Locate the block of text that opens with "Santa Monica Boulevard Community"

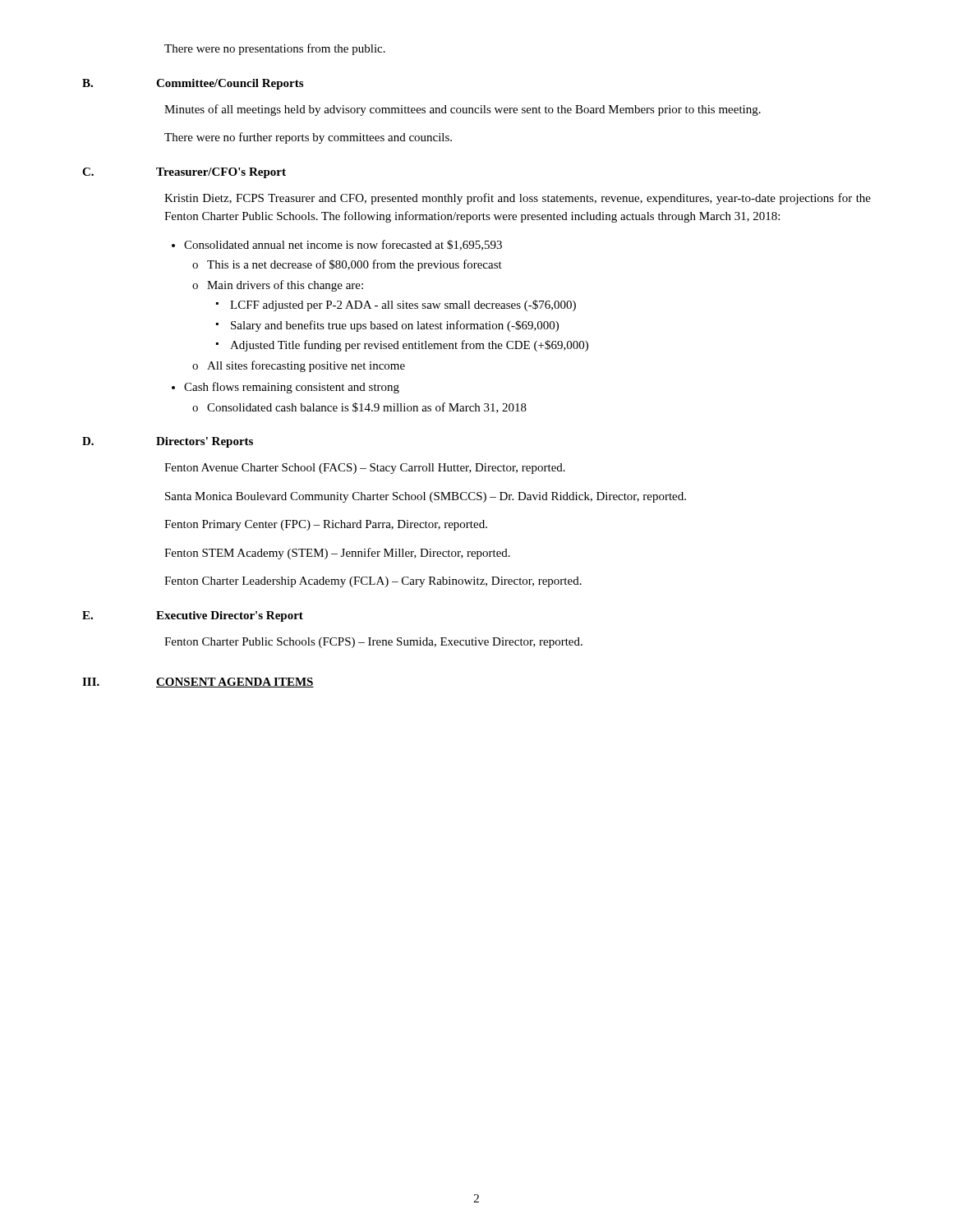click(518, 496)
